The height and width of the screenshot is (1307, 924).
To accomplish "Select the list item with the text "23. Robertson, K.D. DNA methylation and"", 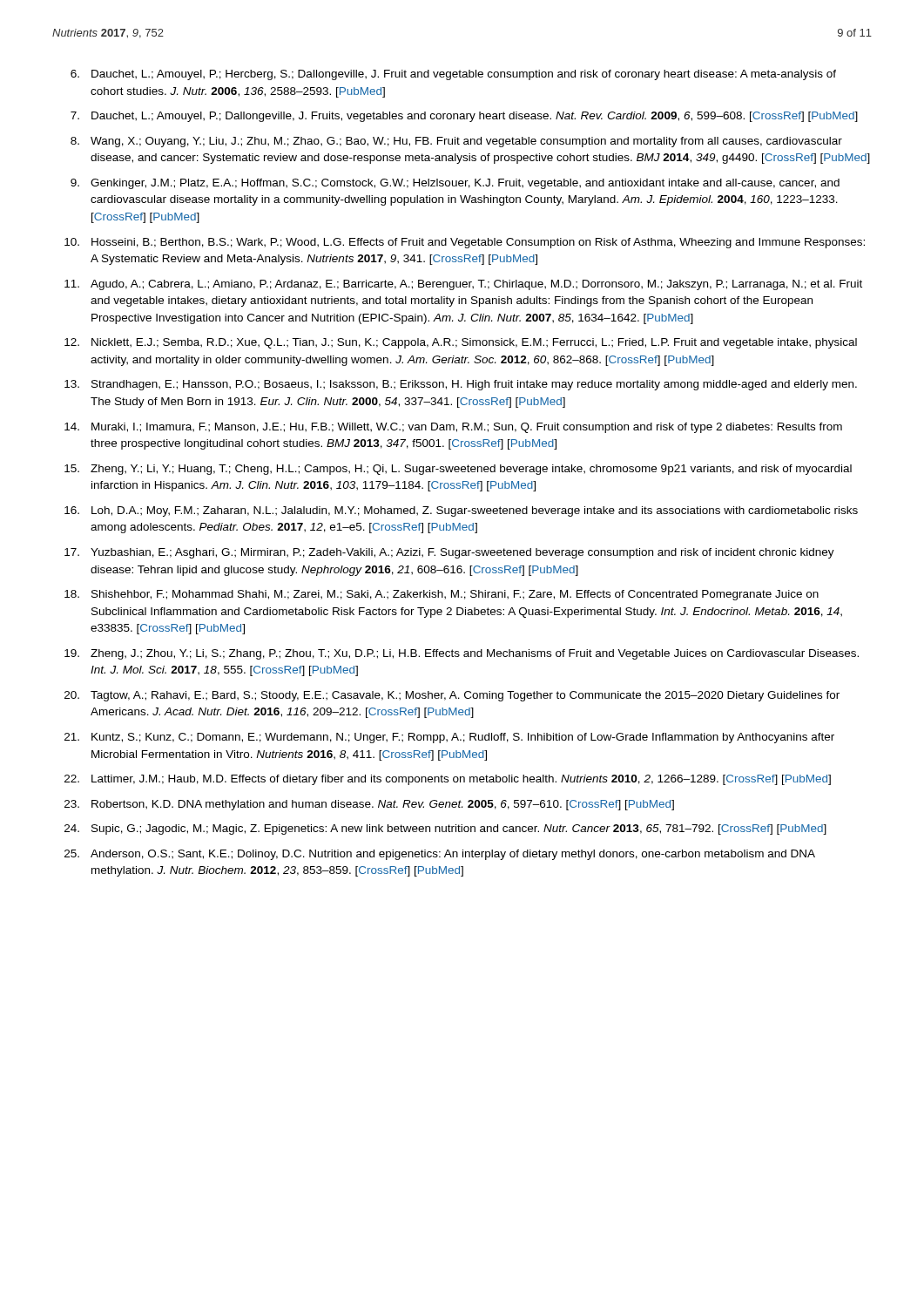I will [462, 804].
